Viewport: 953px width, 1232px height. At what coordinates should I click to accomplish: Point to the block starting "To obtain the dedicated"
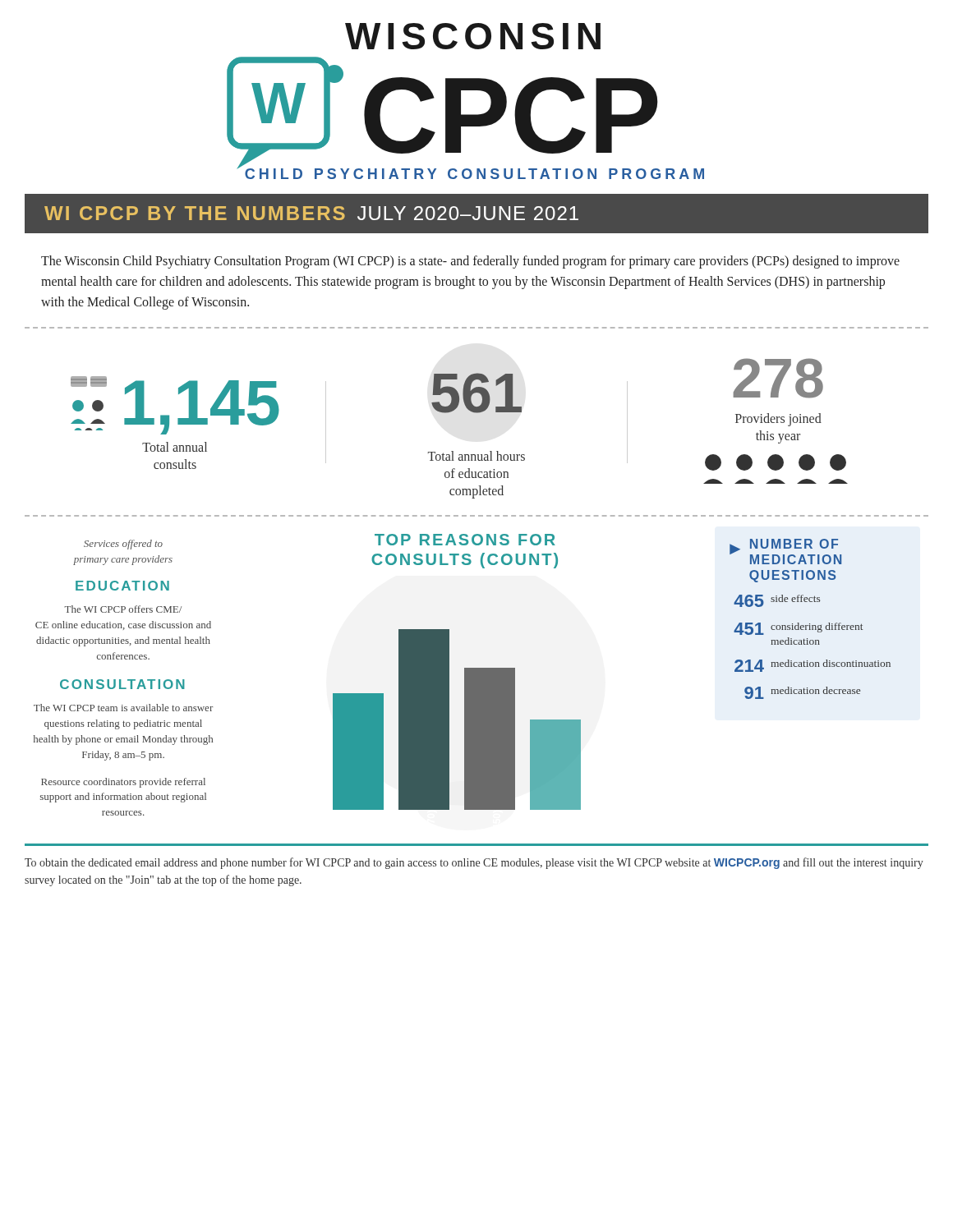[x=474, y=871]
